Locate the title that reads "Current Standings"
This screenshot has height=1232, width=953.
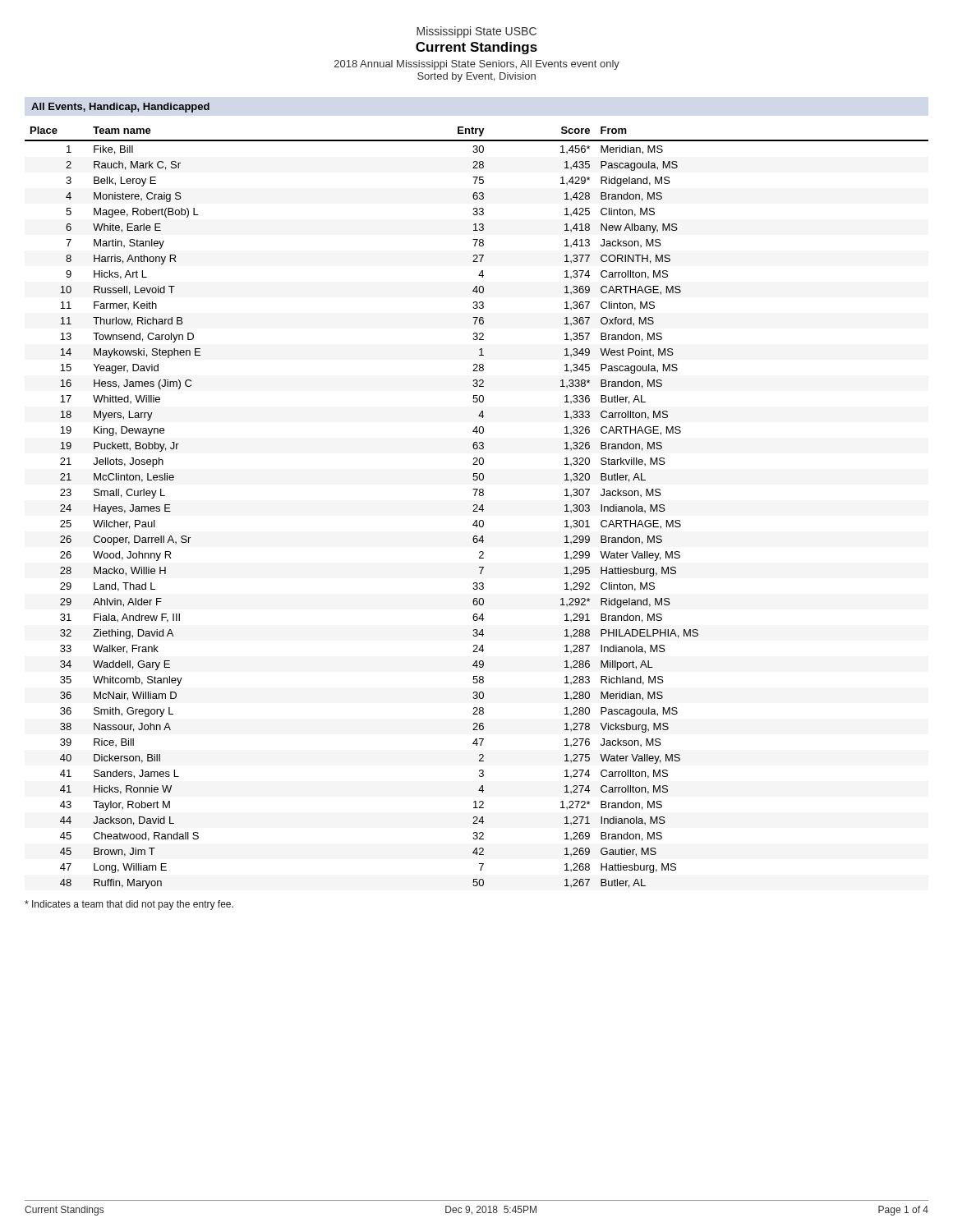(x=476, y=47)
